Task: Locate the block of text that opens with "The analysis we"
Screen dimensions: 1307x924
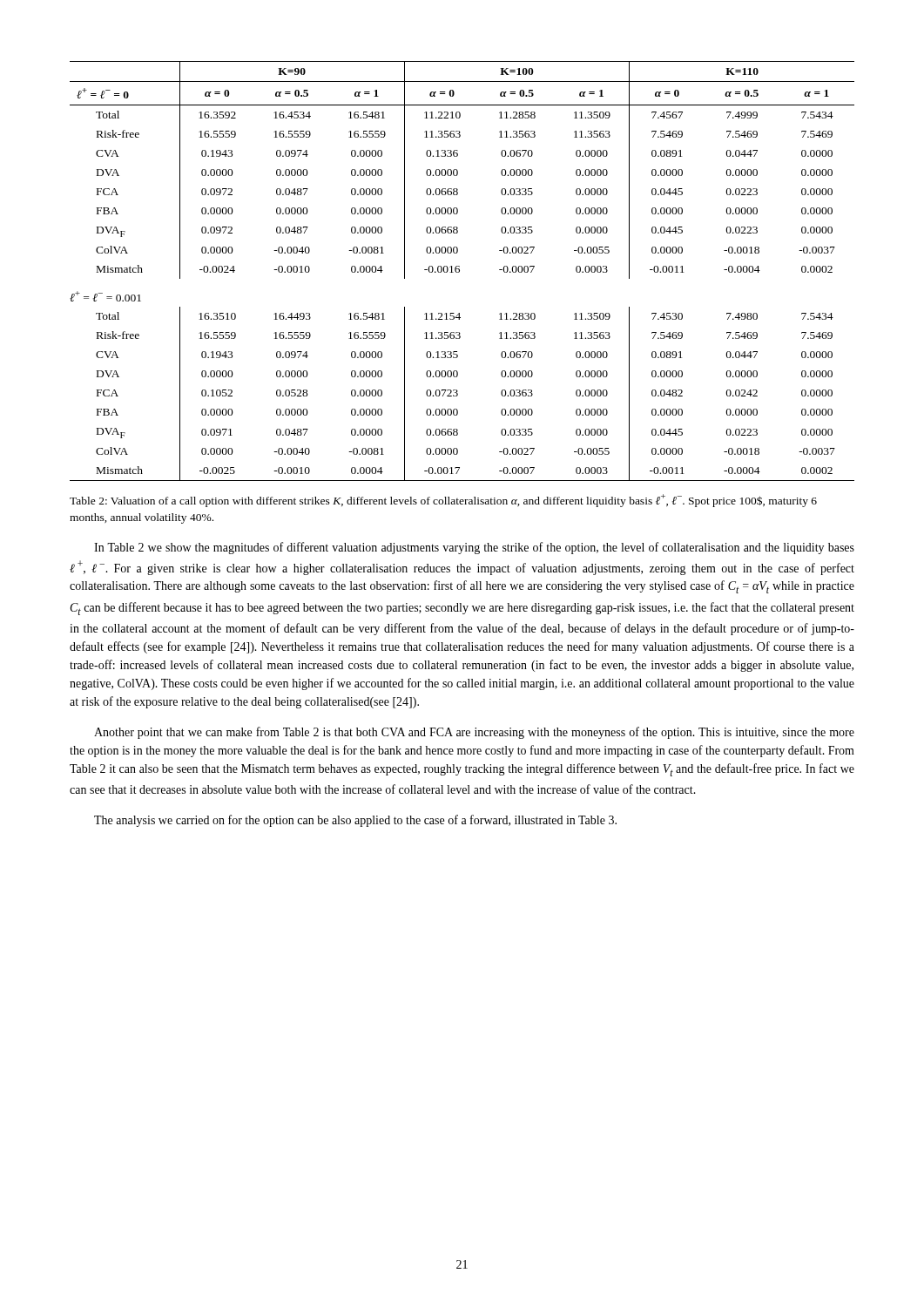Action: [356, 821]
